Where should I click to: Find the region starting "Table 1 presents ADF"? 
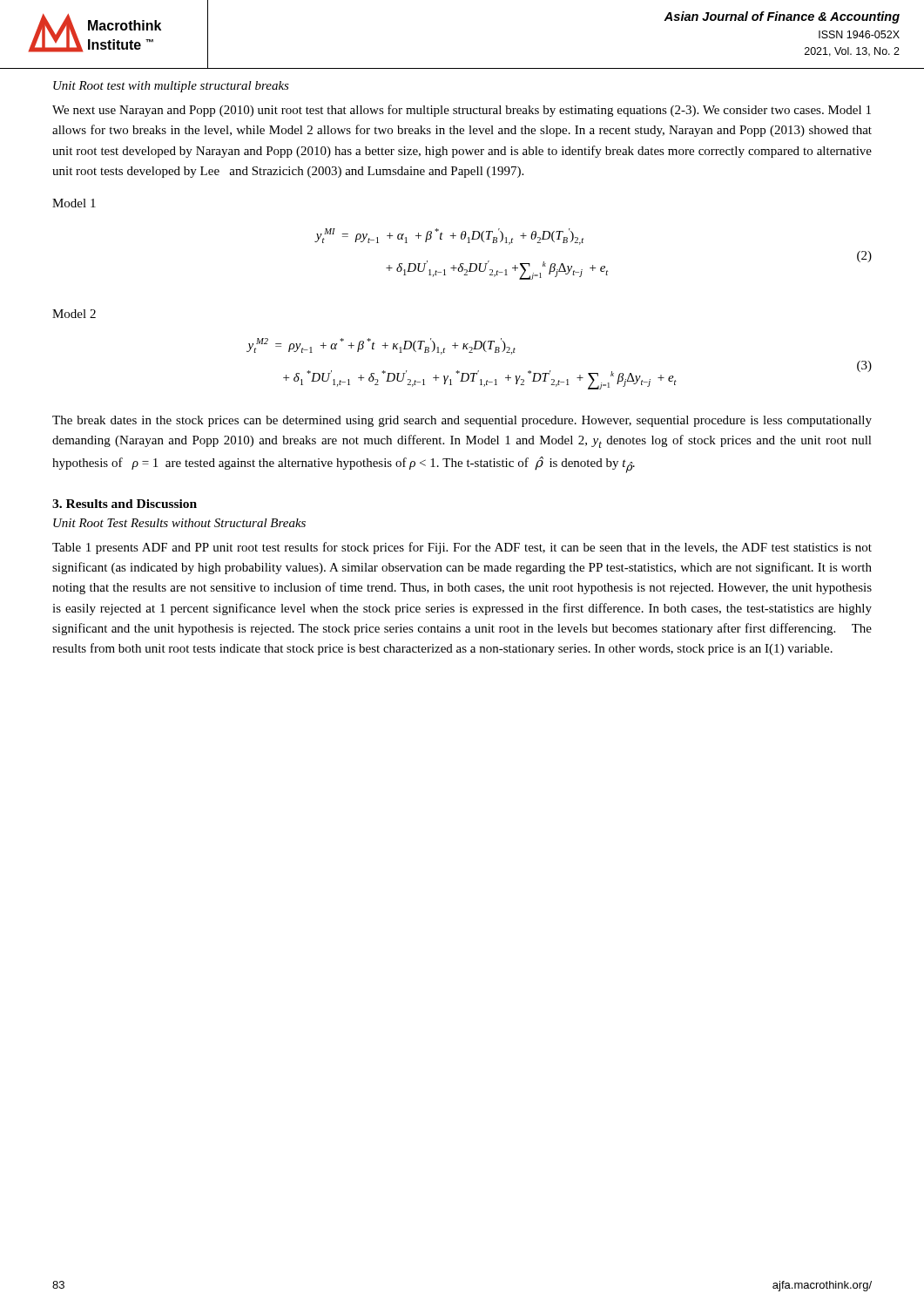coord(462,598)
